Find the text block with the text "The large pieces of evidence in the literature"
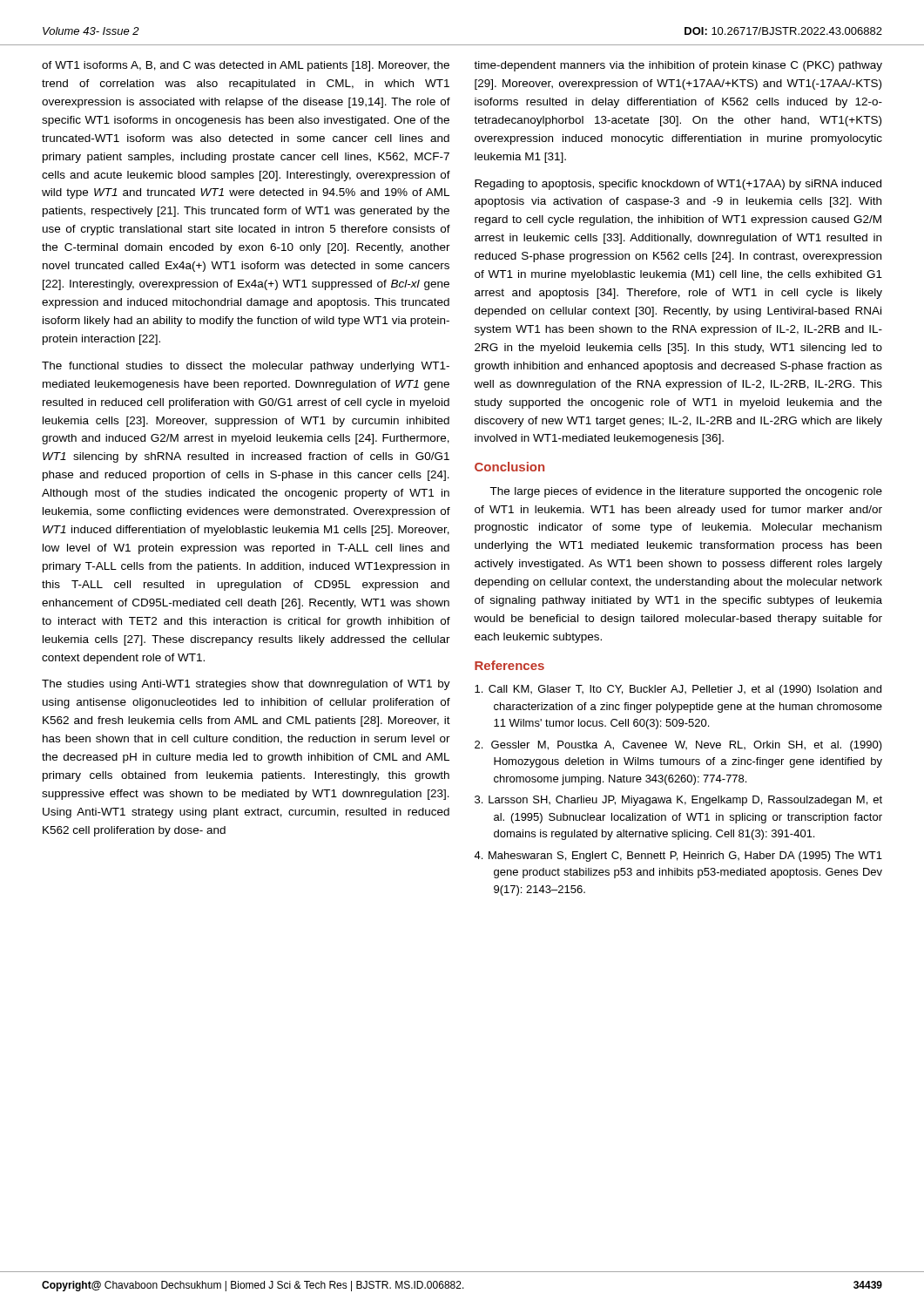924x1307 pixels. (x=678, y=564)
